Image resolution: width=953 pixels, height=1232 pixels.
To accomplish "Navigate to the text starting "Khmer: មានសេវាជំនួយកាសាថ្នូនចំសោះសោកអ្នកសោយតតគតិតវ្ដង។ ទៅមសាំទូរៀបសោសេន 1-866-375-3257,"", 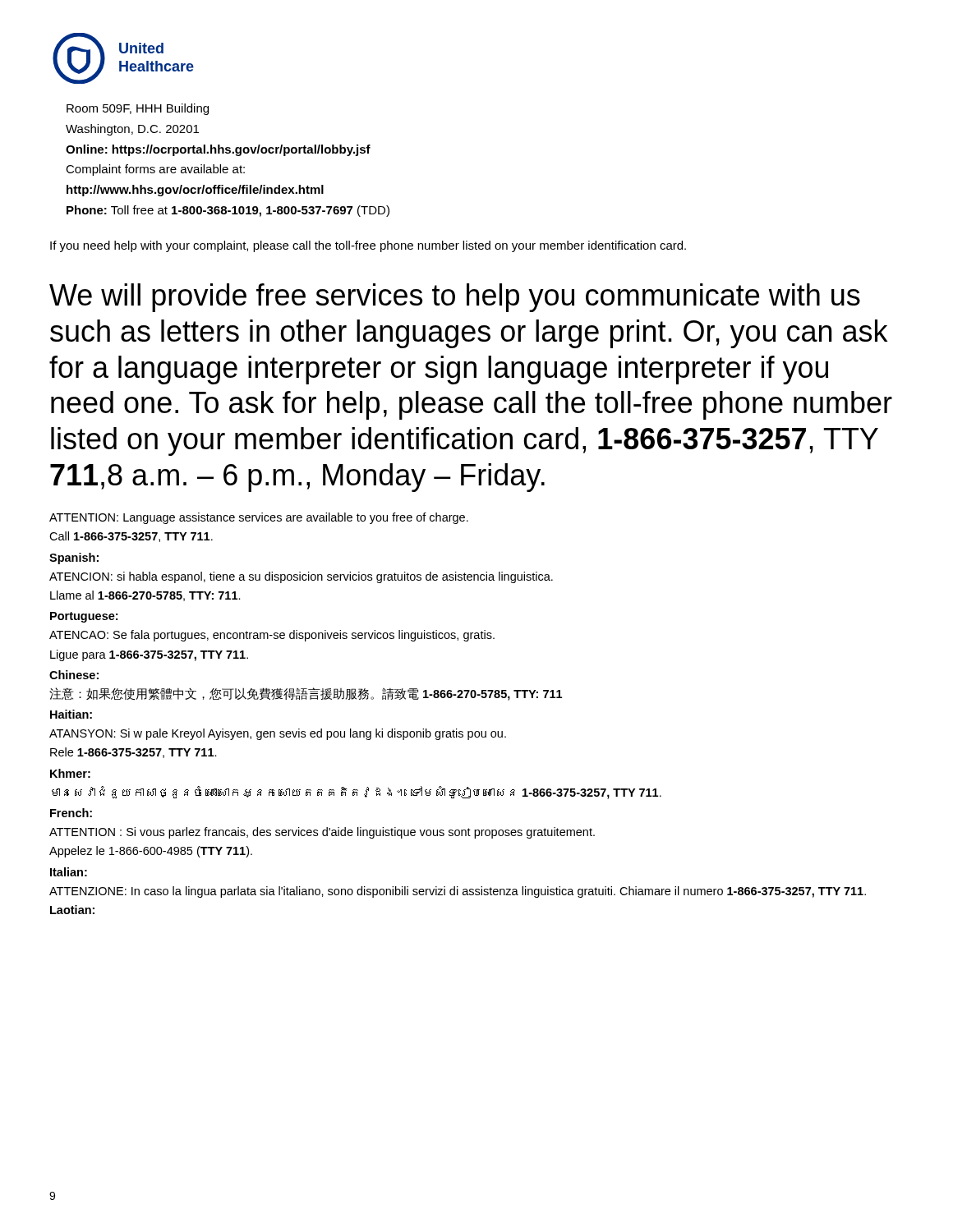I will point(356,783).
